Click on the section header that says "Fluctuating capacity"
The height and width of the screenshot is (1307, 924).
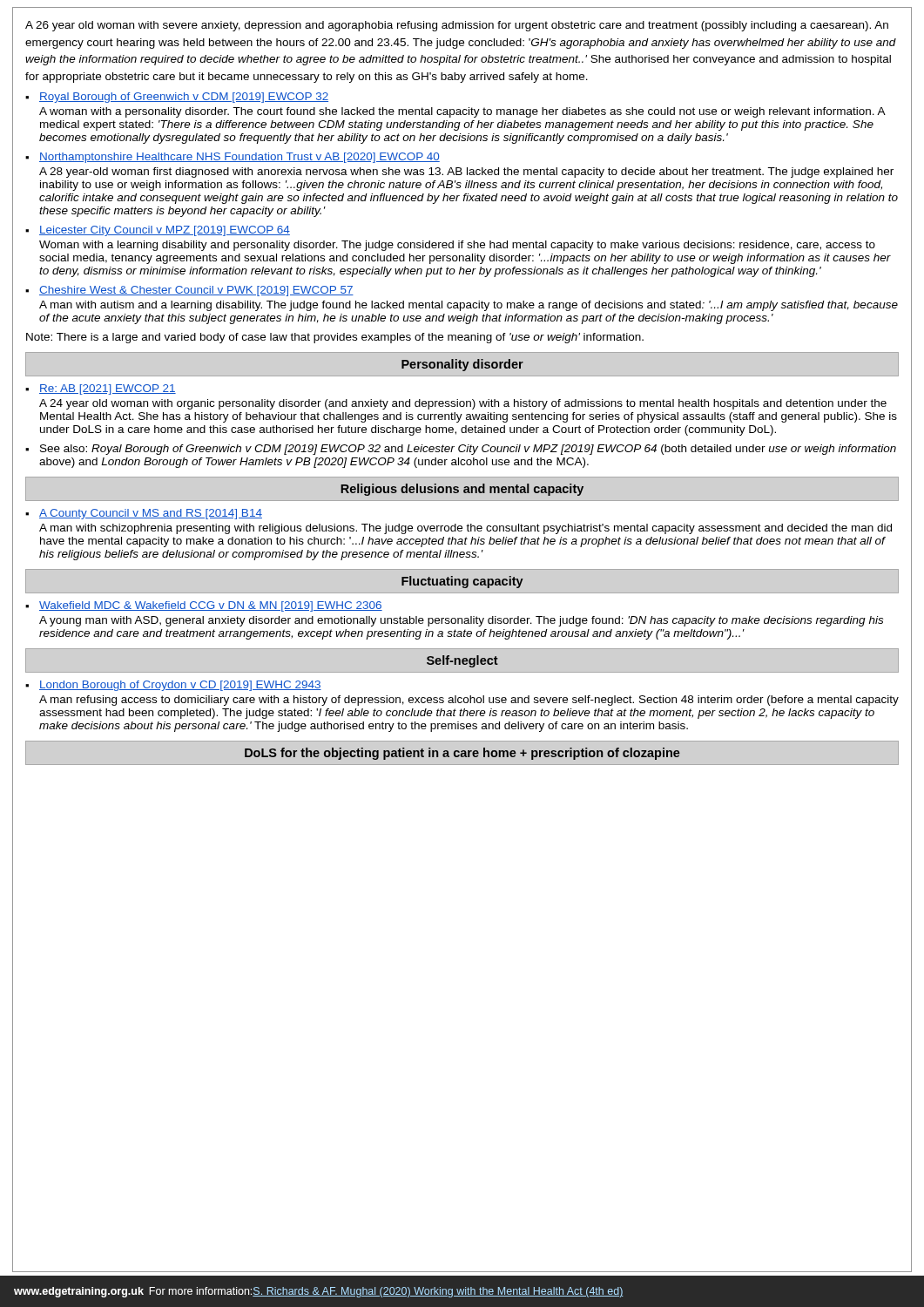click(x=462, y=581)
